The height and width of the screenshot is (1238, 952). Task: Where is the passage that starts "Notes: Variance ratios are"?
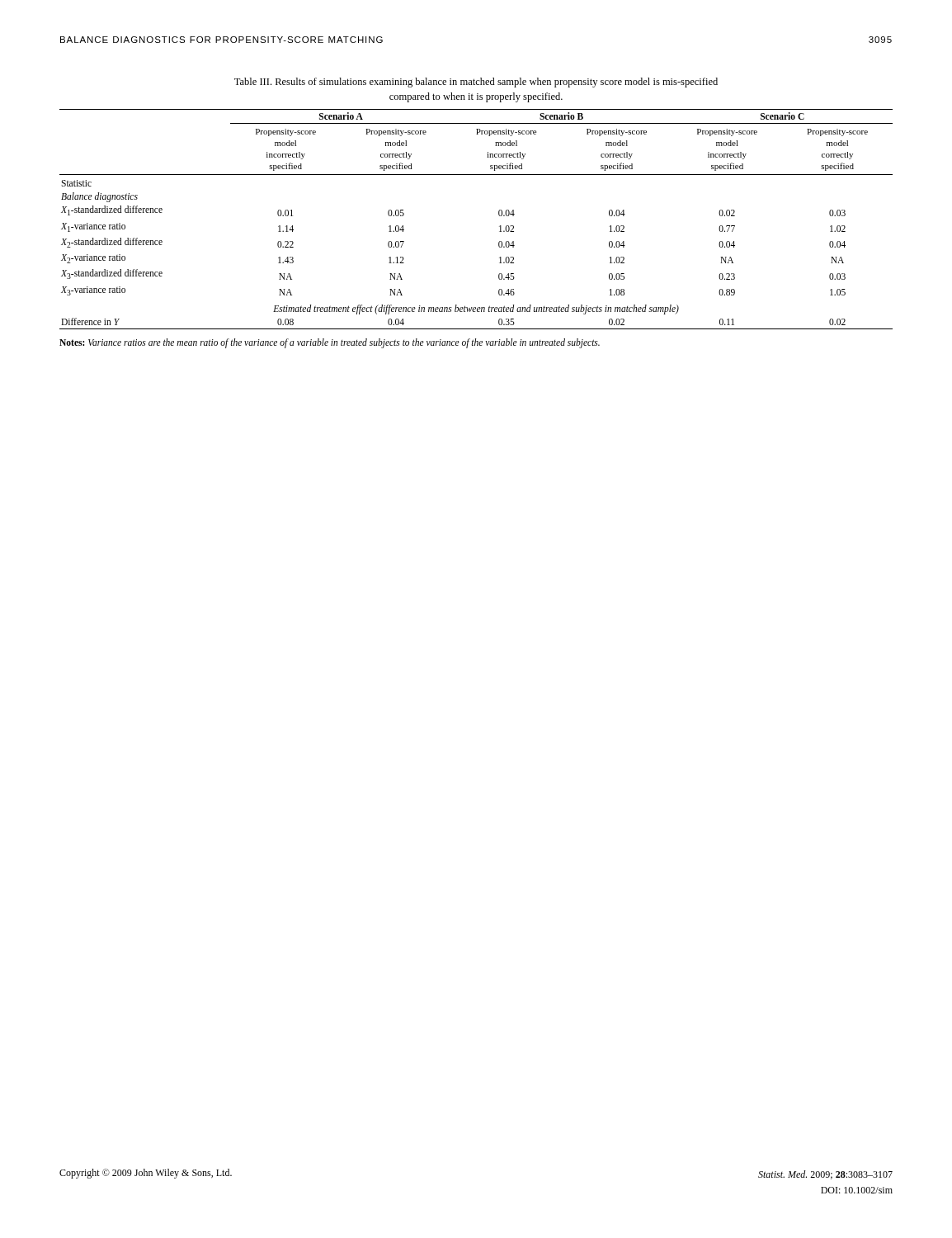point(330,343)
